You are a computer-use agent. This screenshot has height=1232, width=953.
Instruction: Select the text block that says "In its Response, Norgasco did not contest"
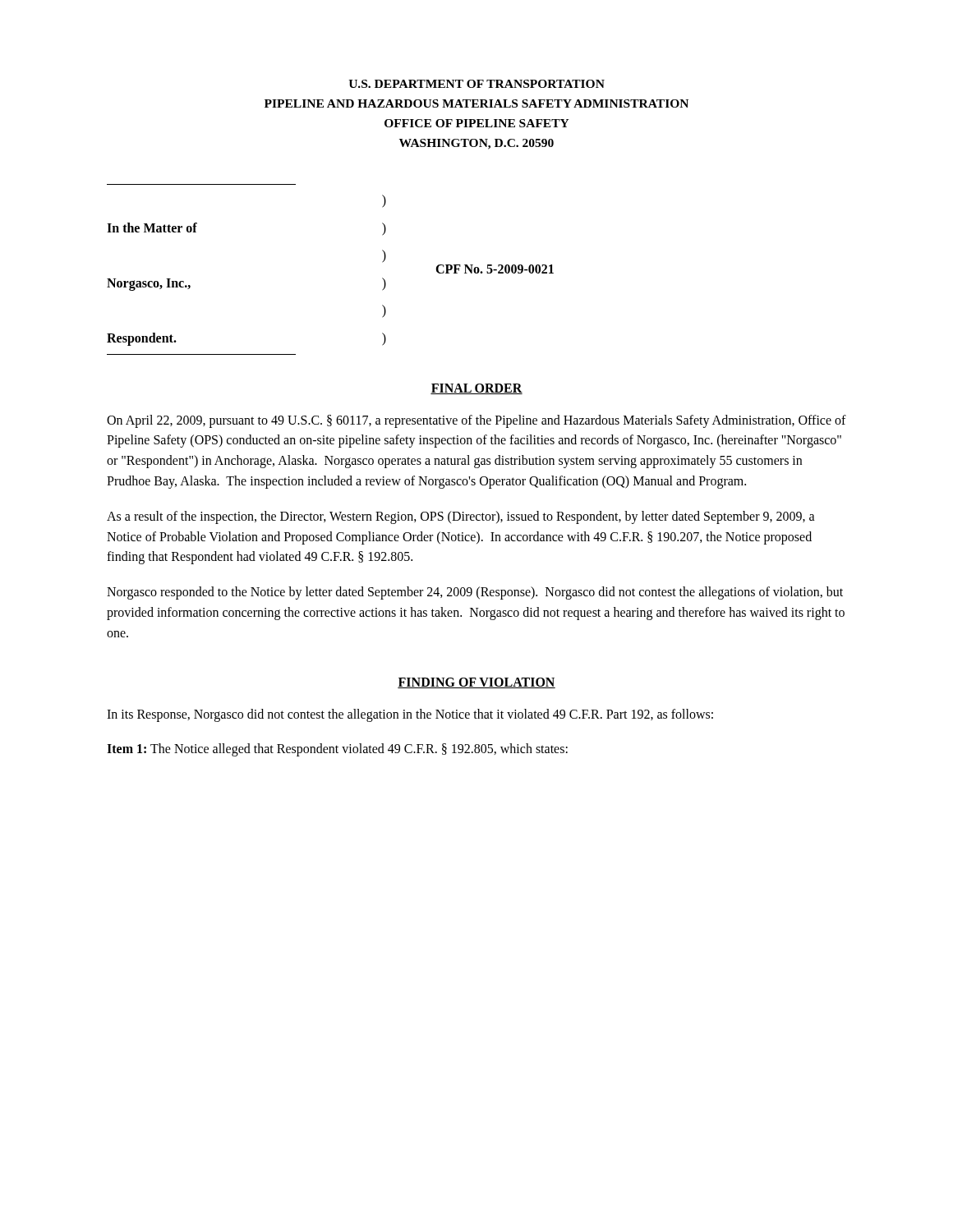point(410,714)
